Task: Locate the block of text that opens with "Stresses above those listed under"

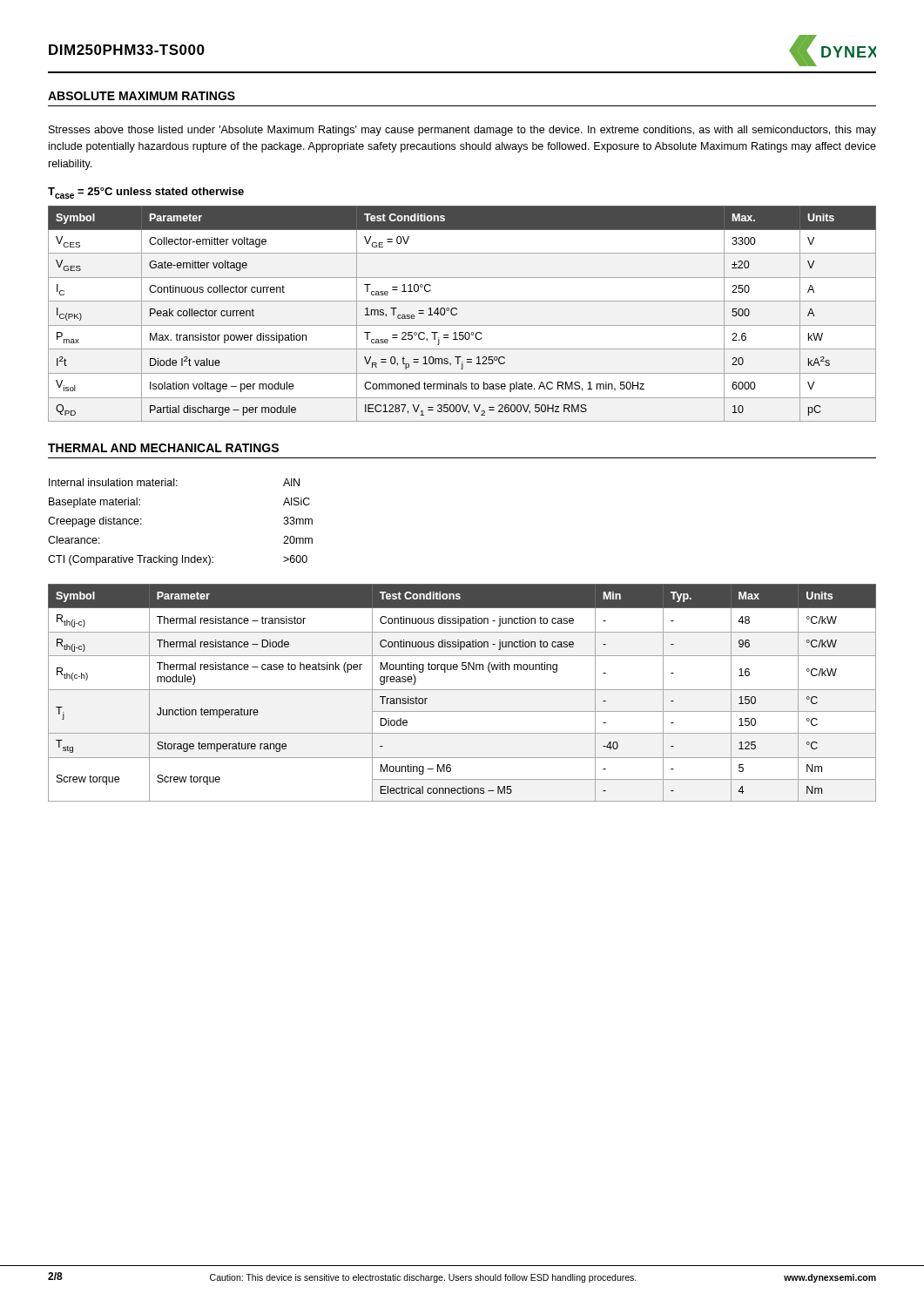Action: click(462, 147)
